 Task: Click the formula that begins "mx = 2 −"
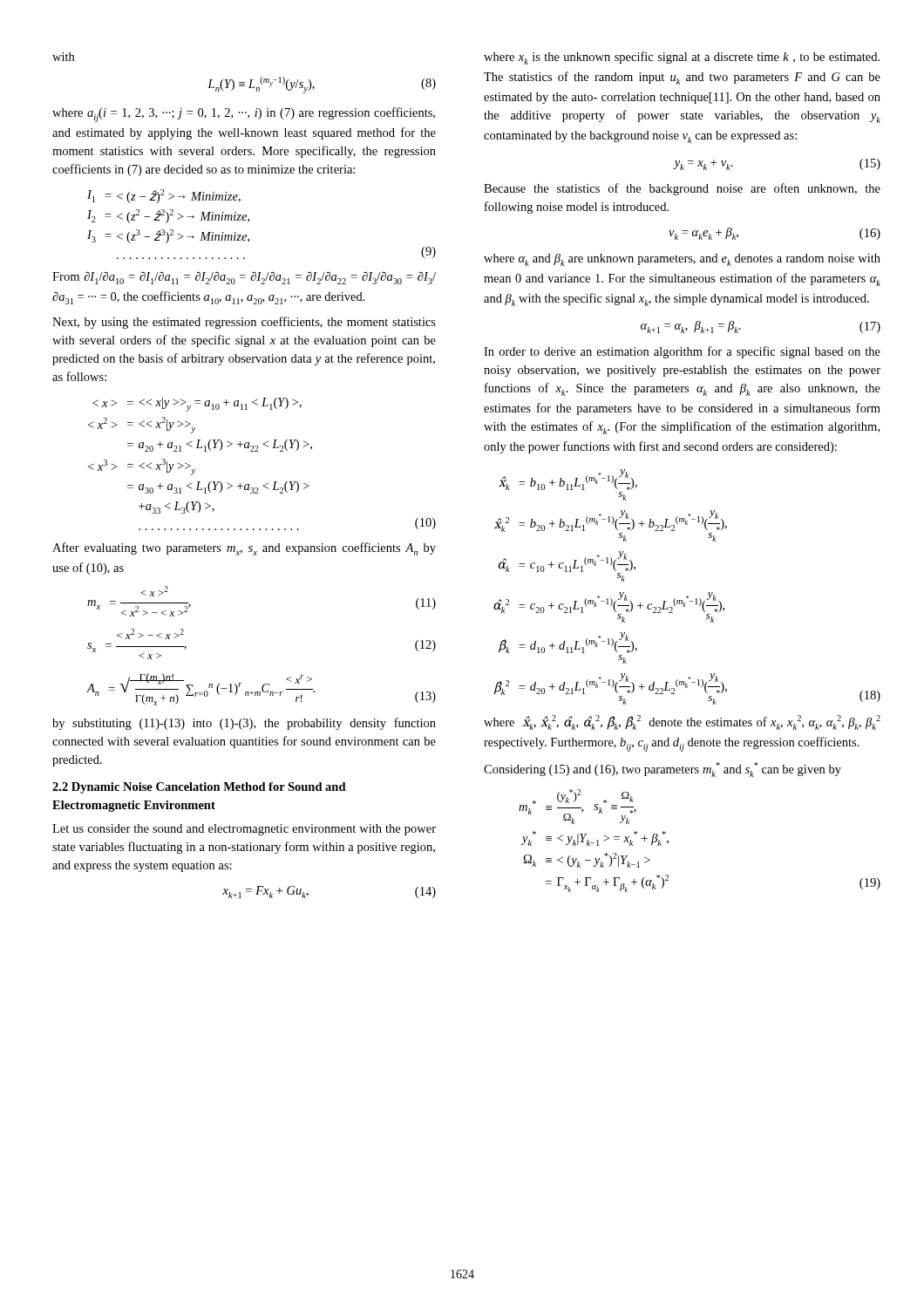pos(154,591)
